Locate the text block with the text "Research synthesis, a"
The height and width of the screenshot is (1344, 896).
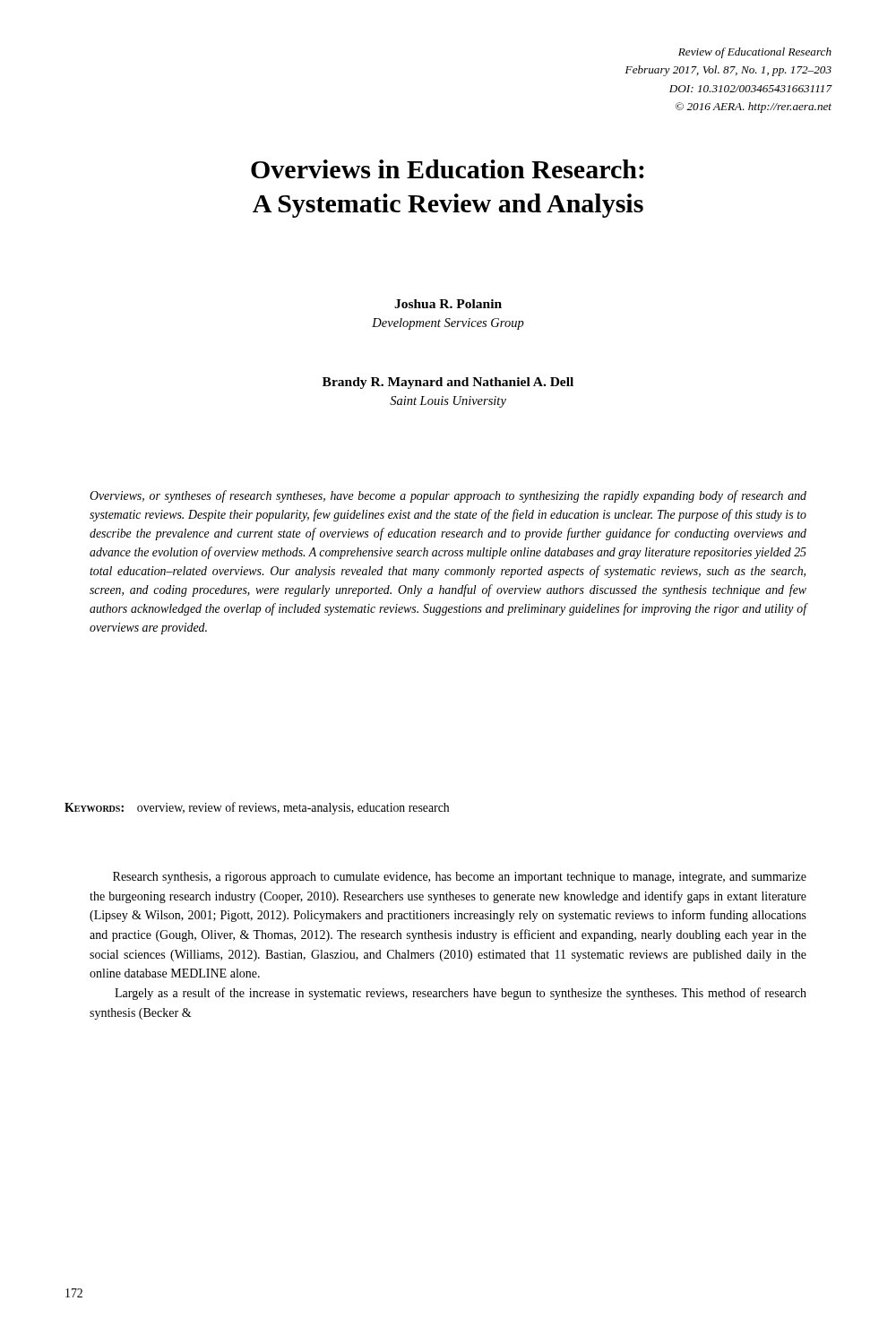click(x=448, y=945)
